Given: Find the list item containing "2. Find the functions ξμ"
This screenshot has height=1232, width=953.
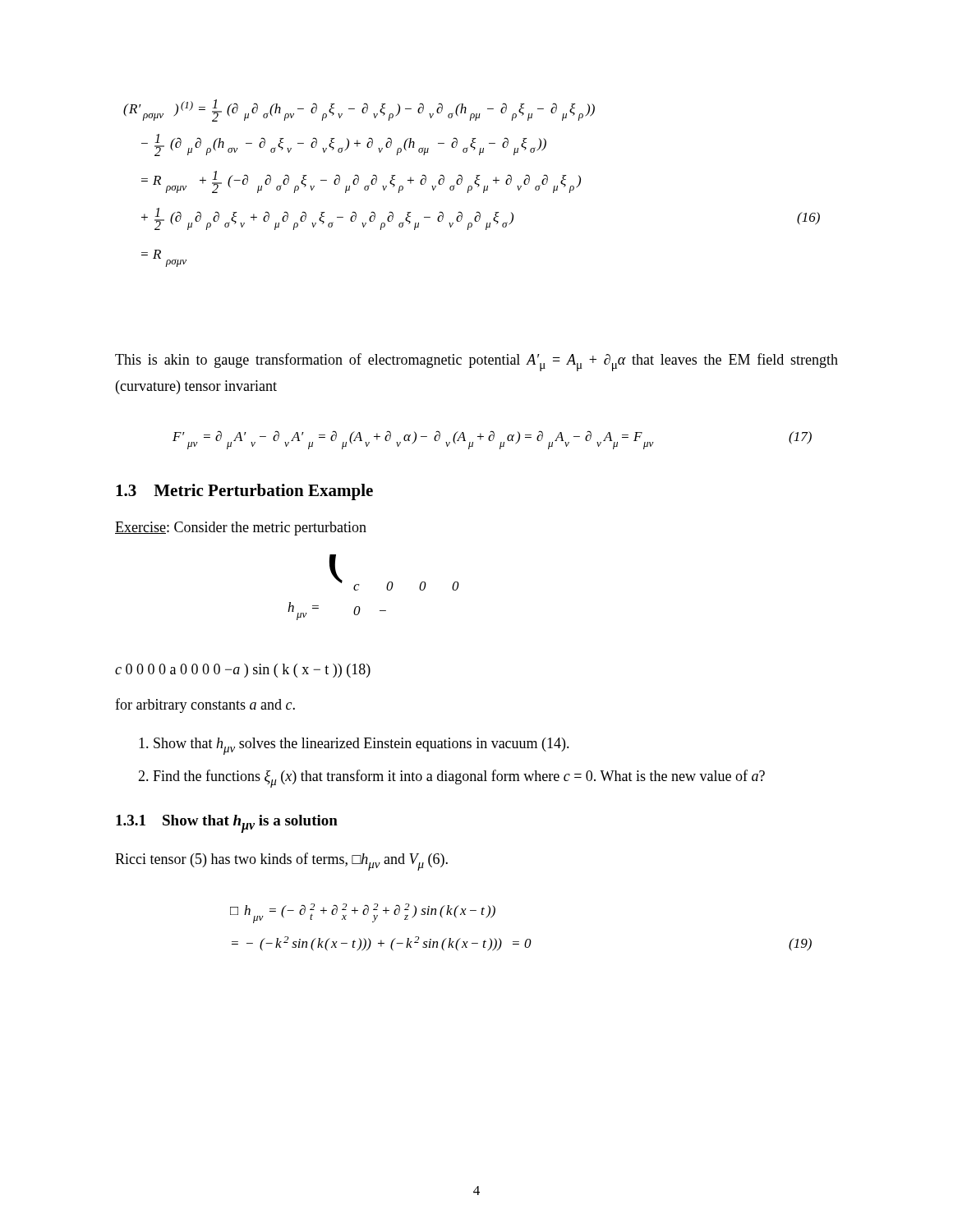Looking at the screenshot, I should [452, 777].
